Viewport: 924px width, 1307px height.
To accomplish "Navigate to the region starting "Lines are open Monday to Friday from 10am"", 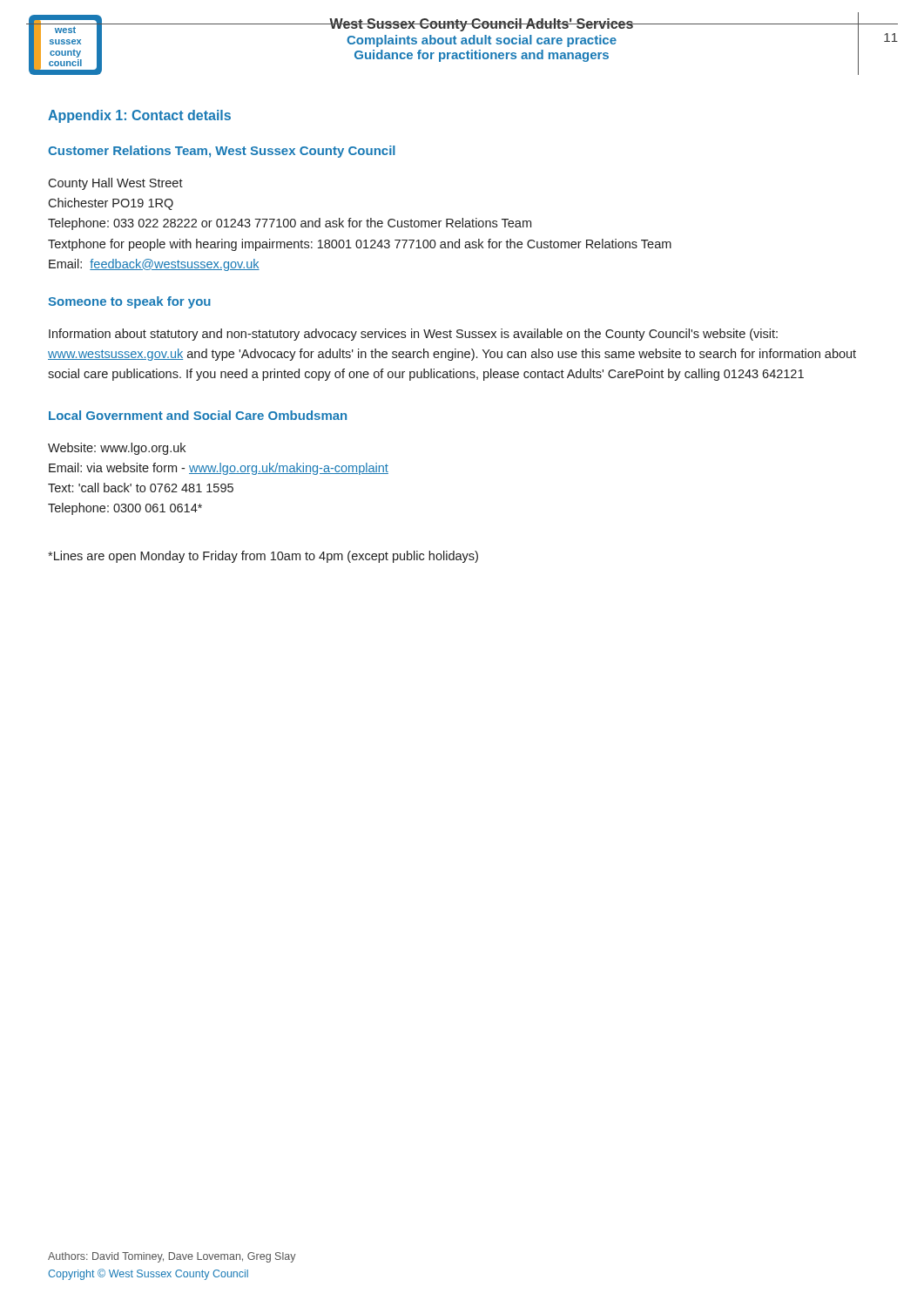I will [x=263, y=556].
